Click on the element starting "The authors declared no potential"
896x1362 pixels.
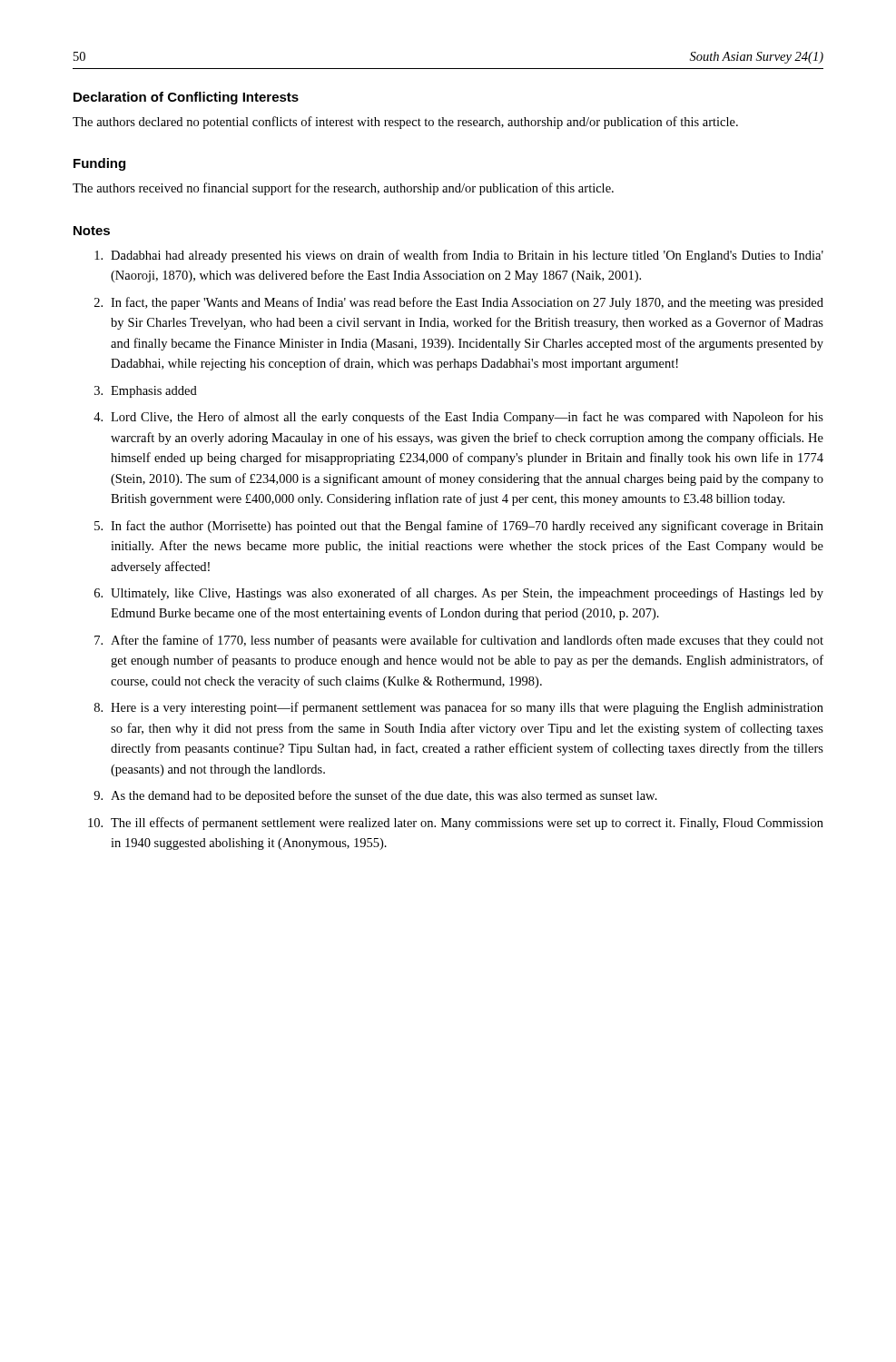406,122
